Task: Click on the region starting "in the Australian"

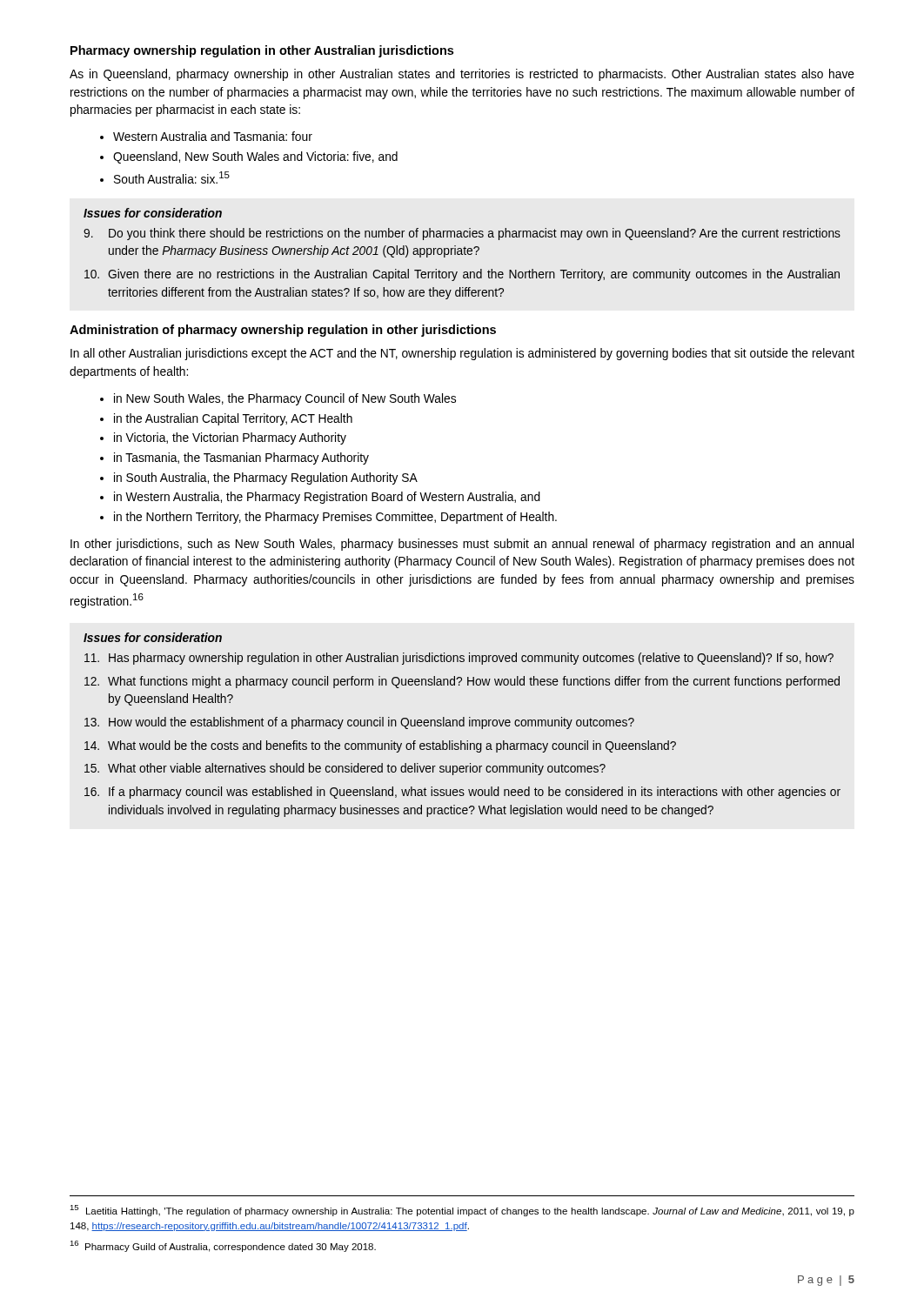Action: coord(233,419)
